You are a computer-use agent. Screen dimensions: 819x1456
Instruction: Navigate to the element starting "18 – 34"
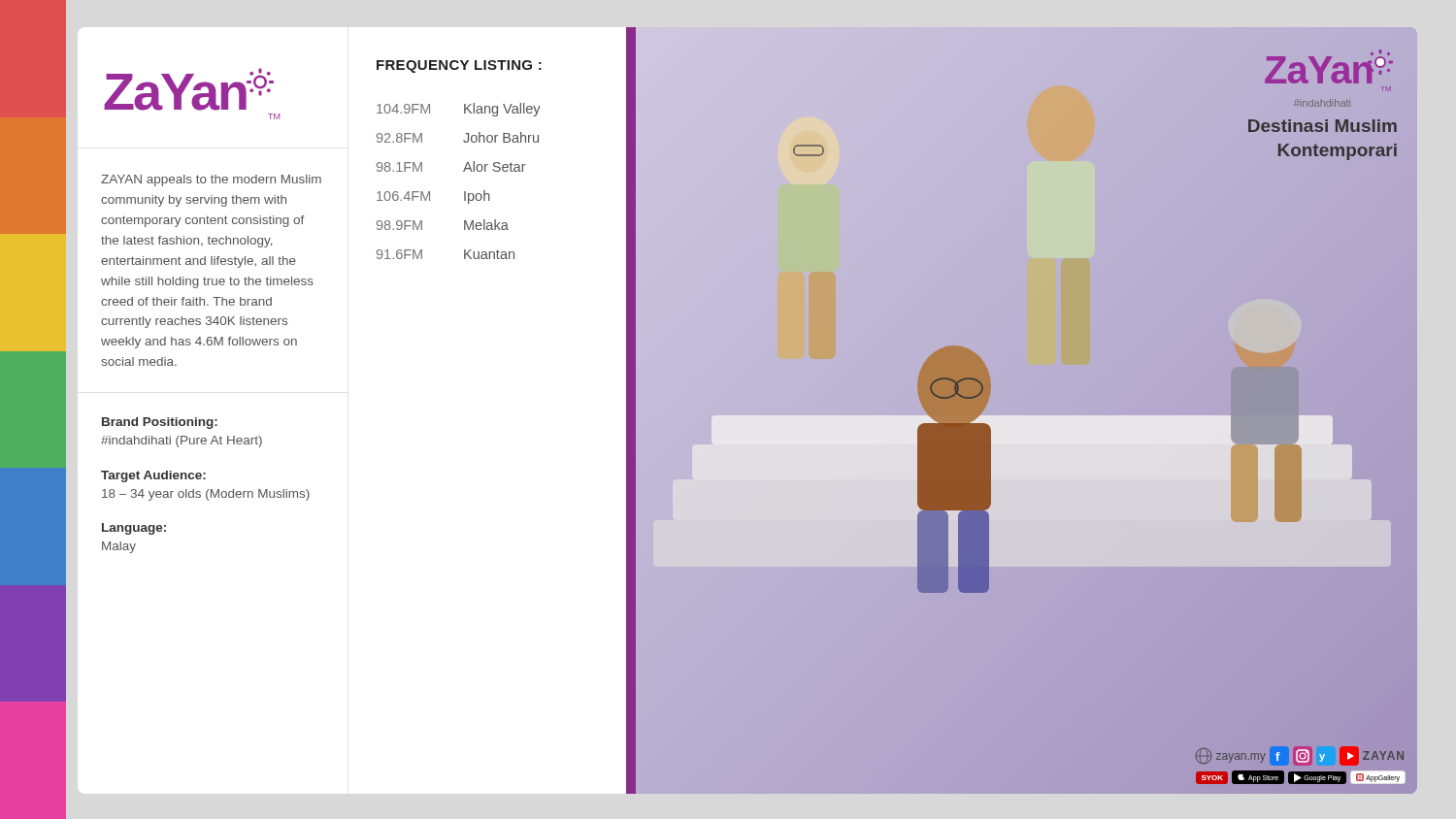(205, 493)
